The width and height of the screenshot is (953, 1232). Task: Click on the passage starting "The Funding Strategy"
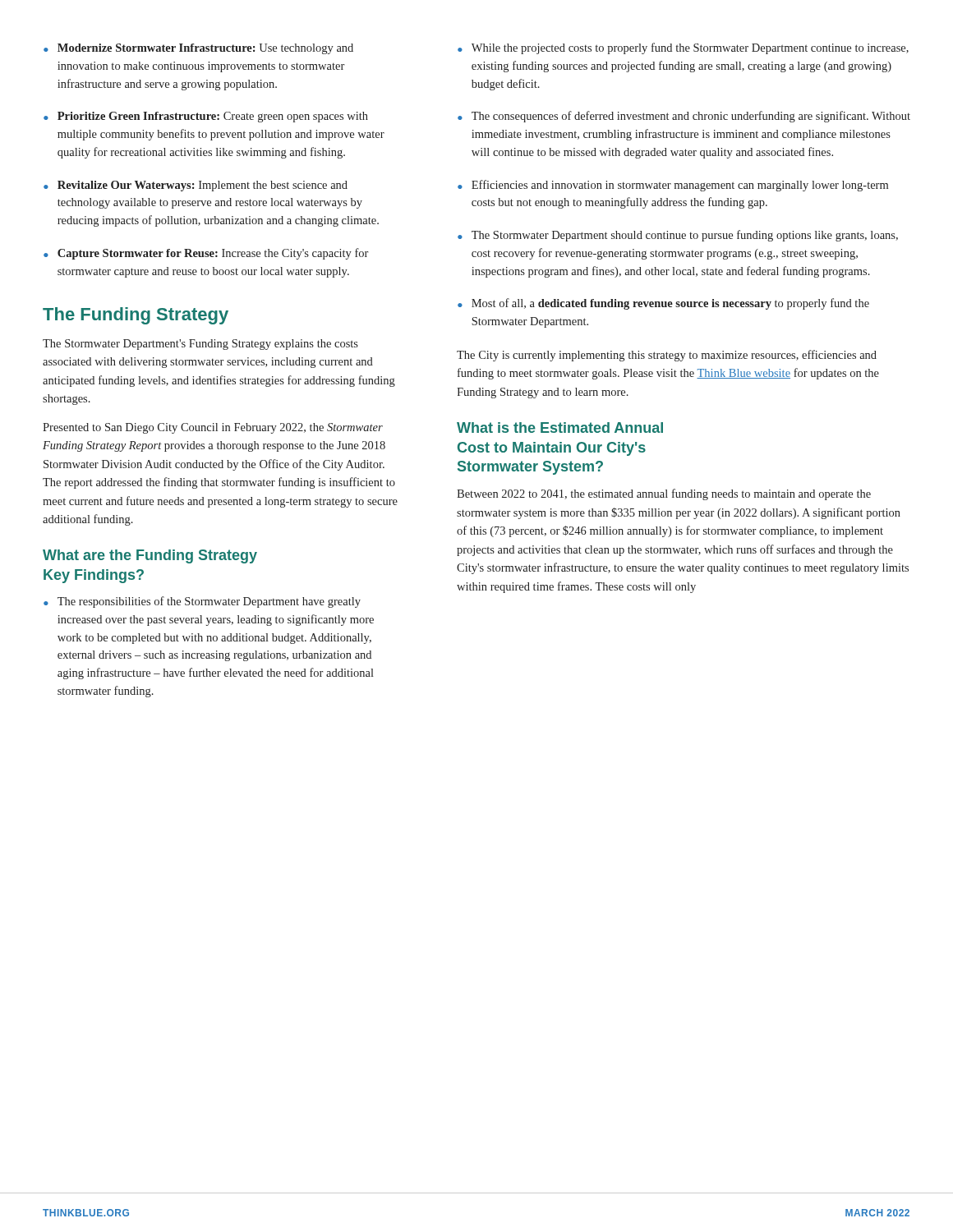[136, 314]
